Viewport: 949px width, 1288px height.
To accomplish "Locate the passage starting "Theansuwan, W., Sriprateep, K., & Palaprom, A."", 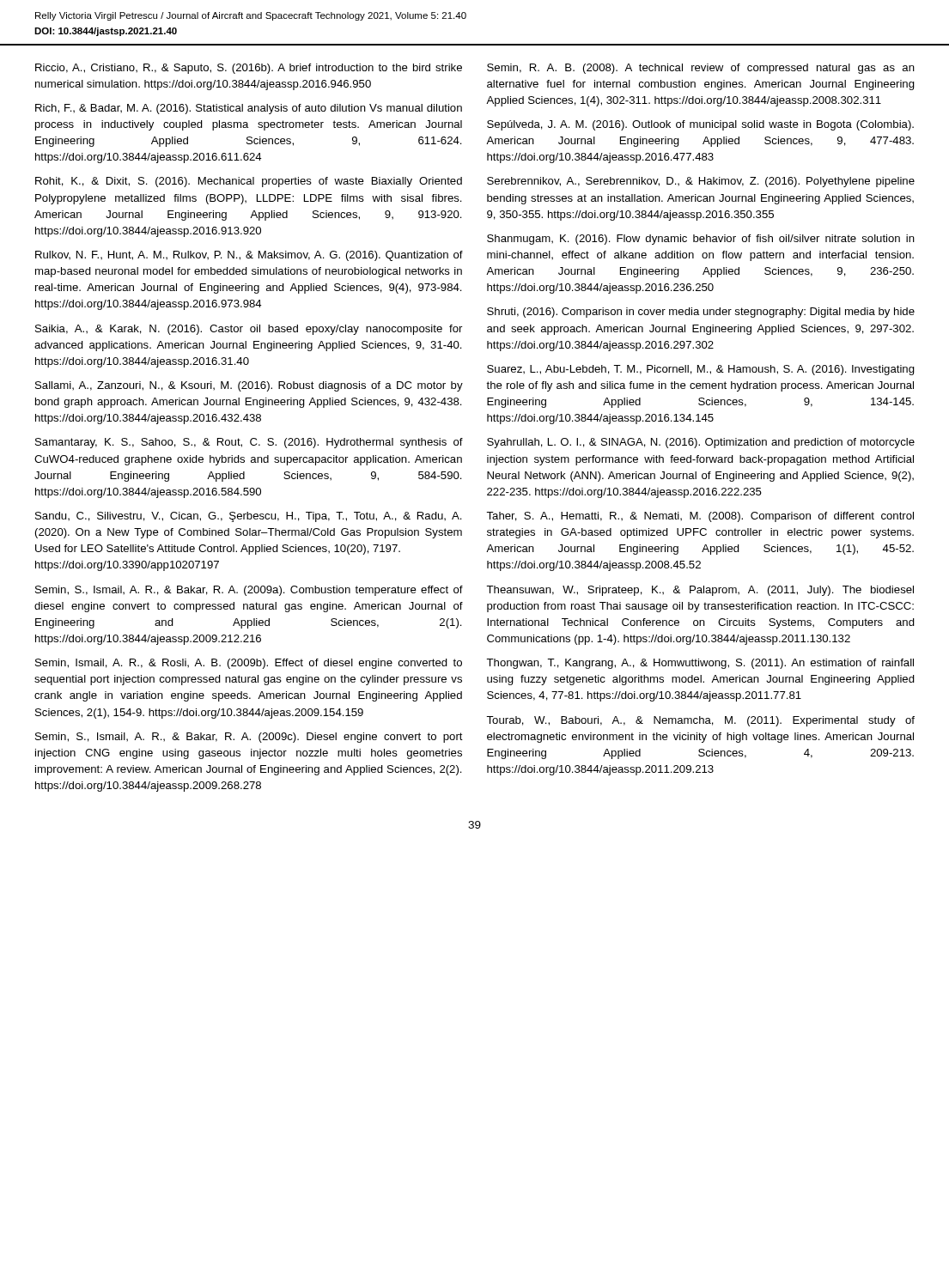I will (x=701, y=614).
